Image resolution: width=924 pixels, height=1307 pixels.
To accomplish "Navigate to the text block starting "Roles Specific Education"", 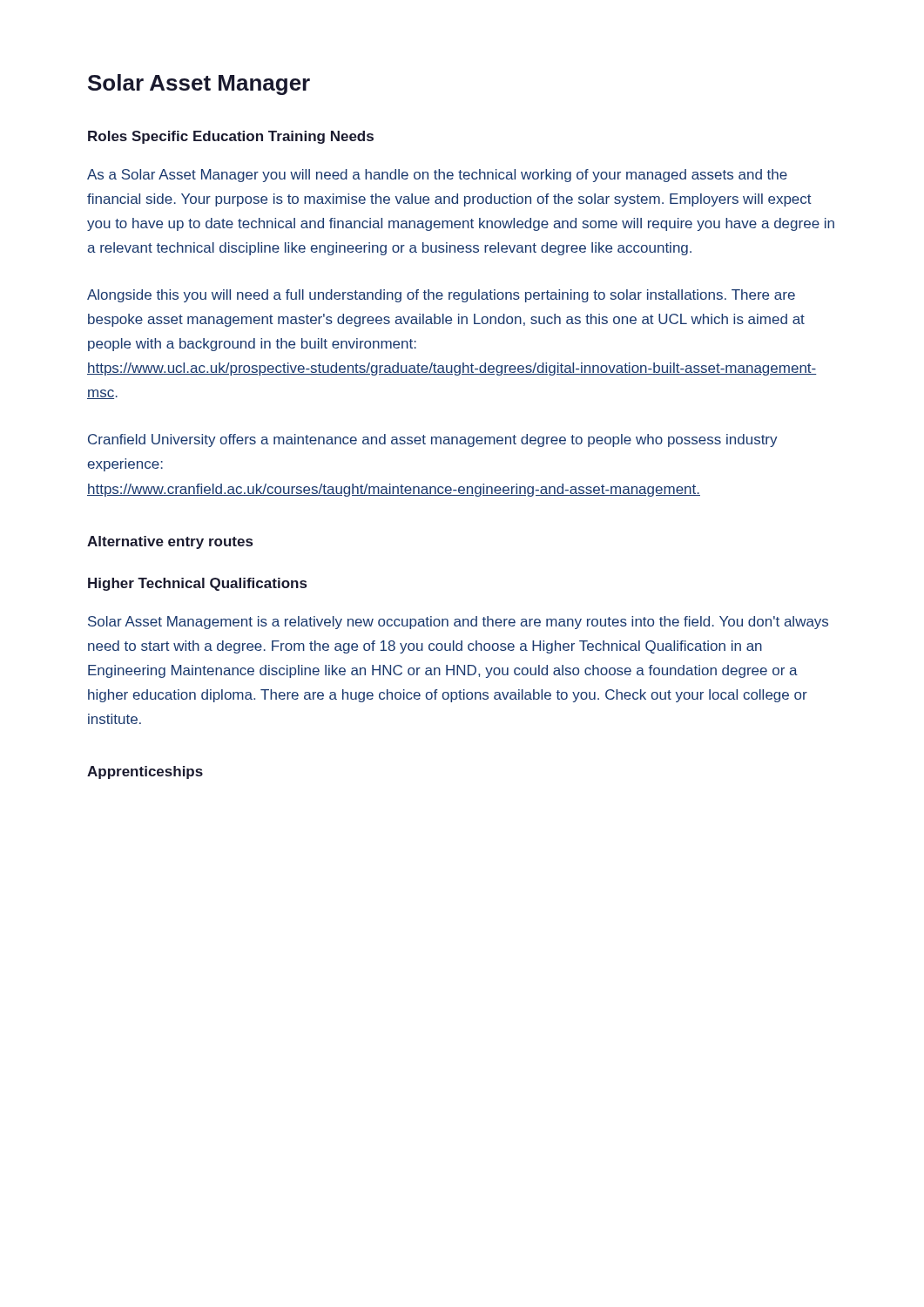I will [x=231, y=137].
